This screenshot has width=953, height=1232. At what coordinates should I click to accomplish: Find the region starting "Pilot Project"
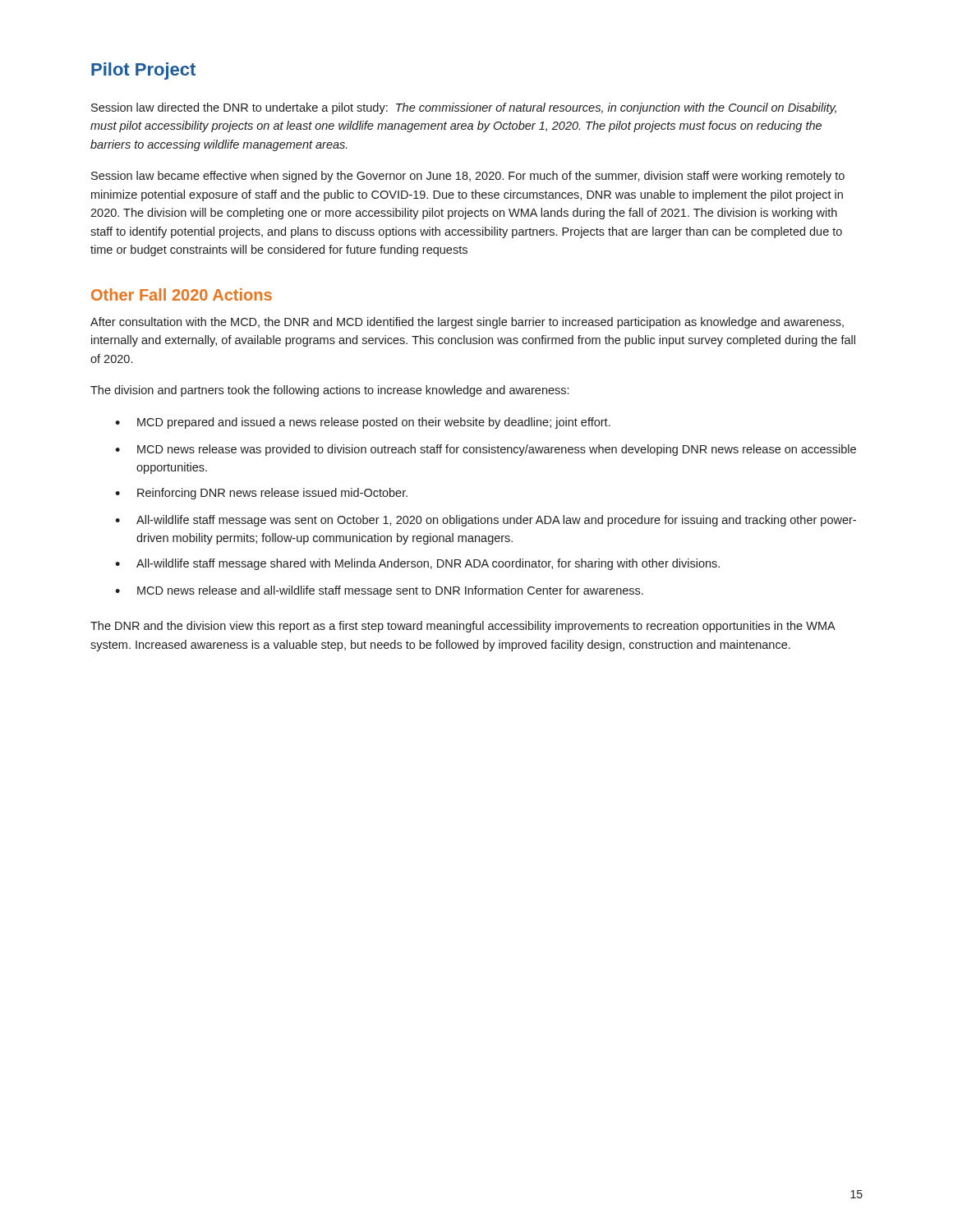click(x=143, y=69)
